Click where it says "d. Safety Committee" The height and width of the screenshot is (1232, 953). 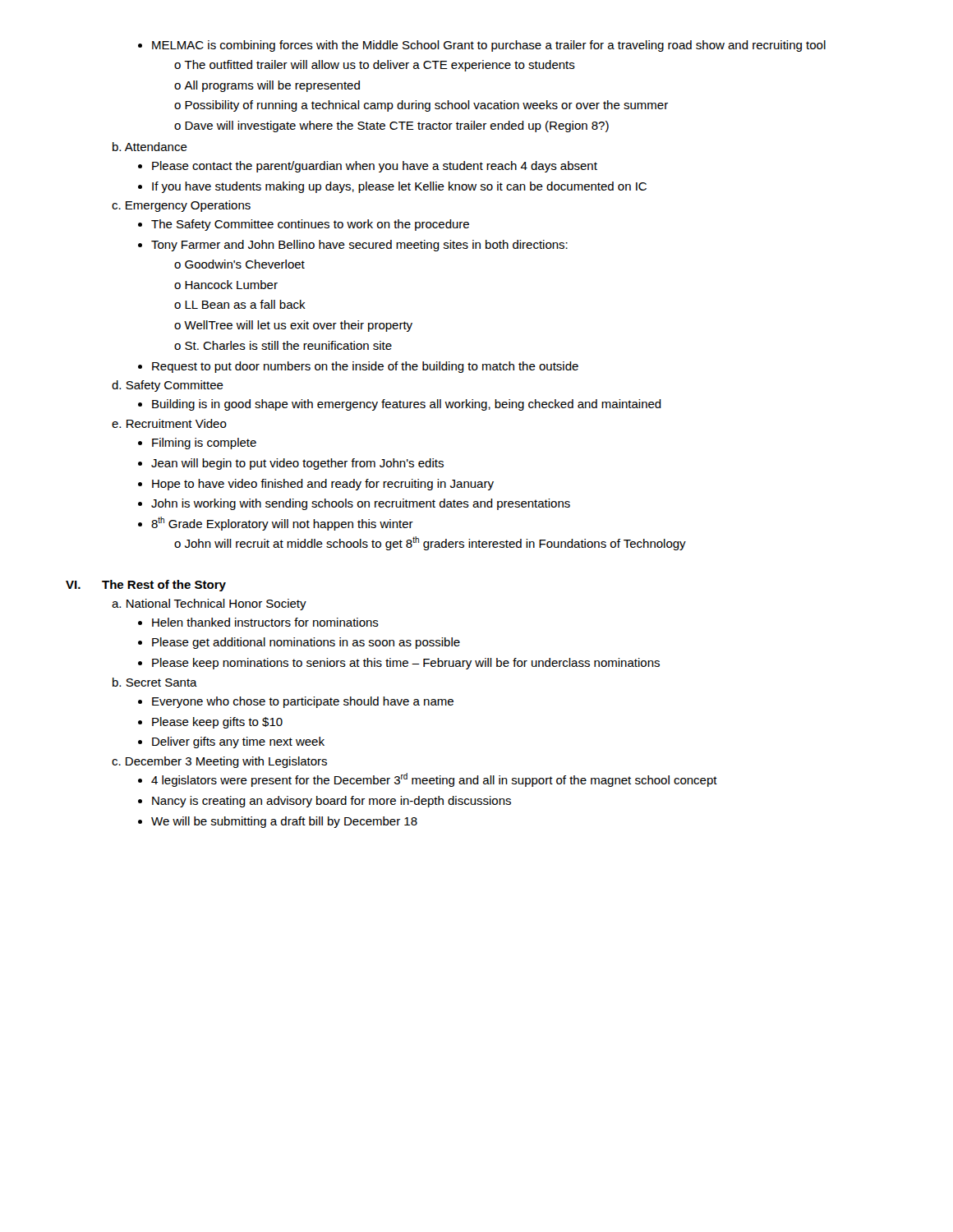tap(168, 385)
